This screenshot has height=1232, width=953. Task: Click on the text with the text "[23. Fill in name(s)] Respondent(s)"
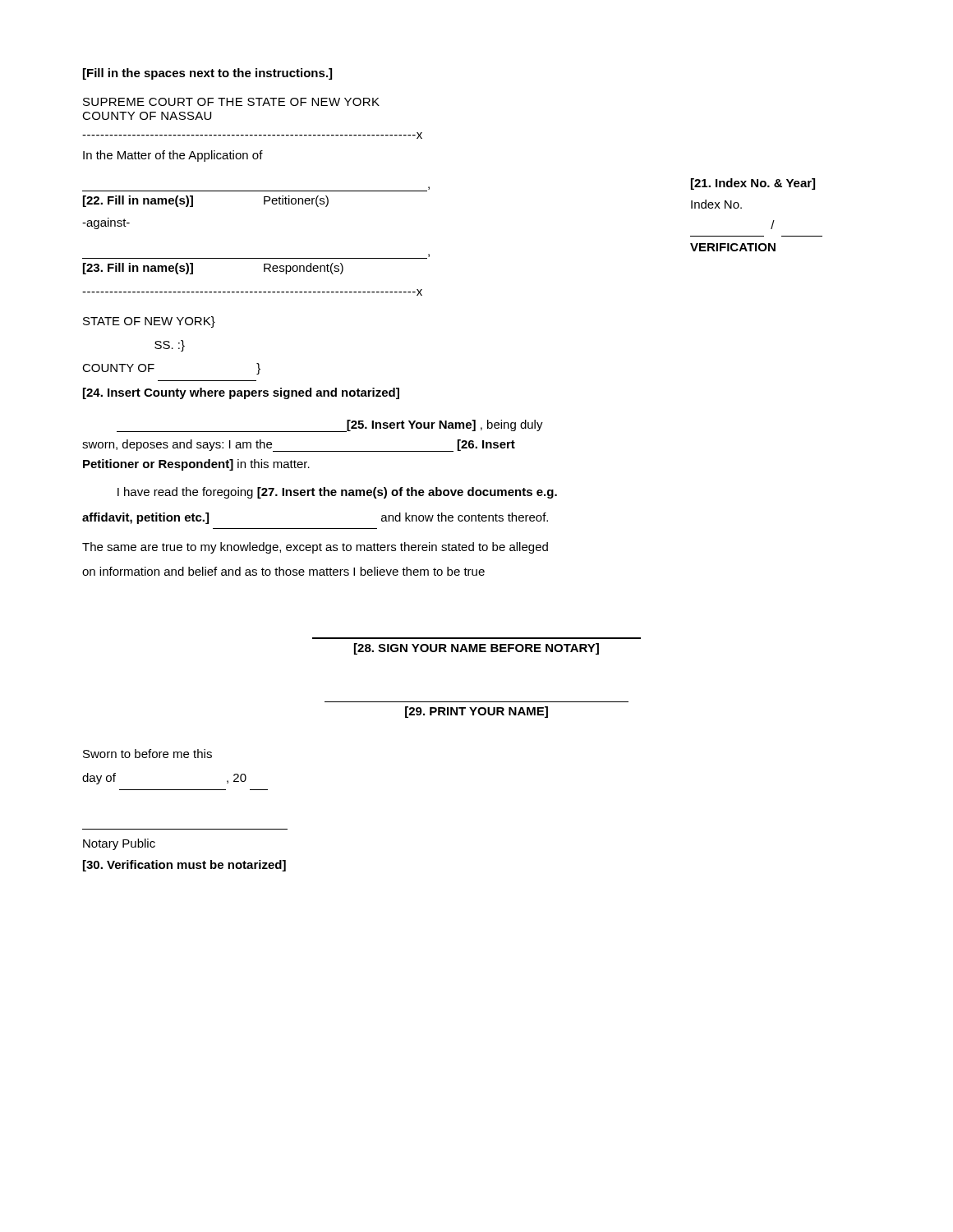[x=213, y=267]
